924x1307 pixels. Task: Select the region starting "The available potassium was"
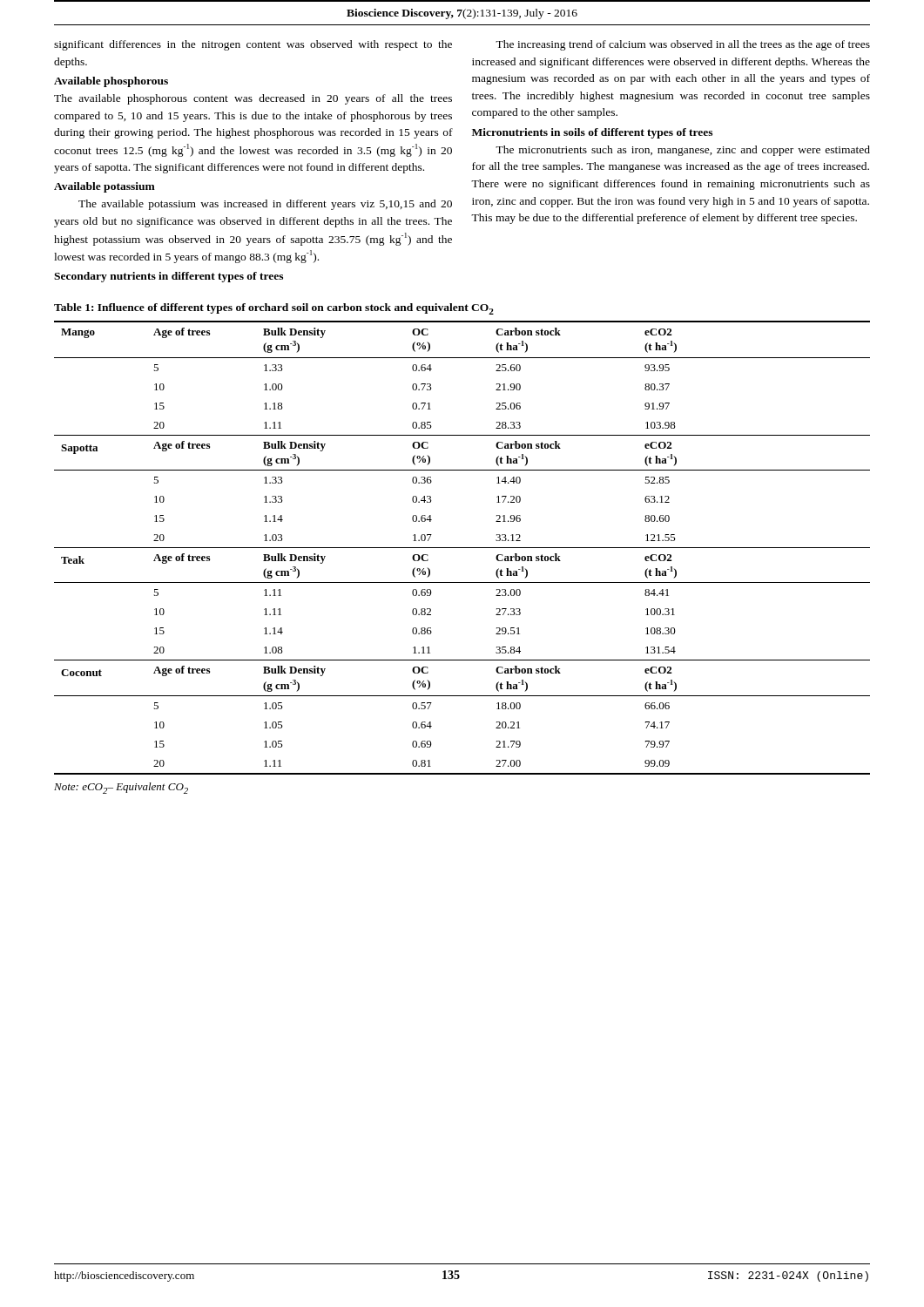(253, 230)
